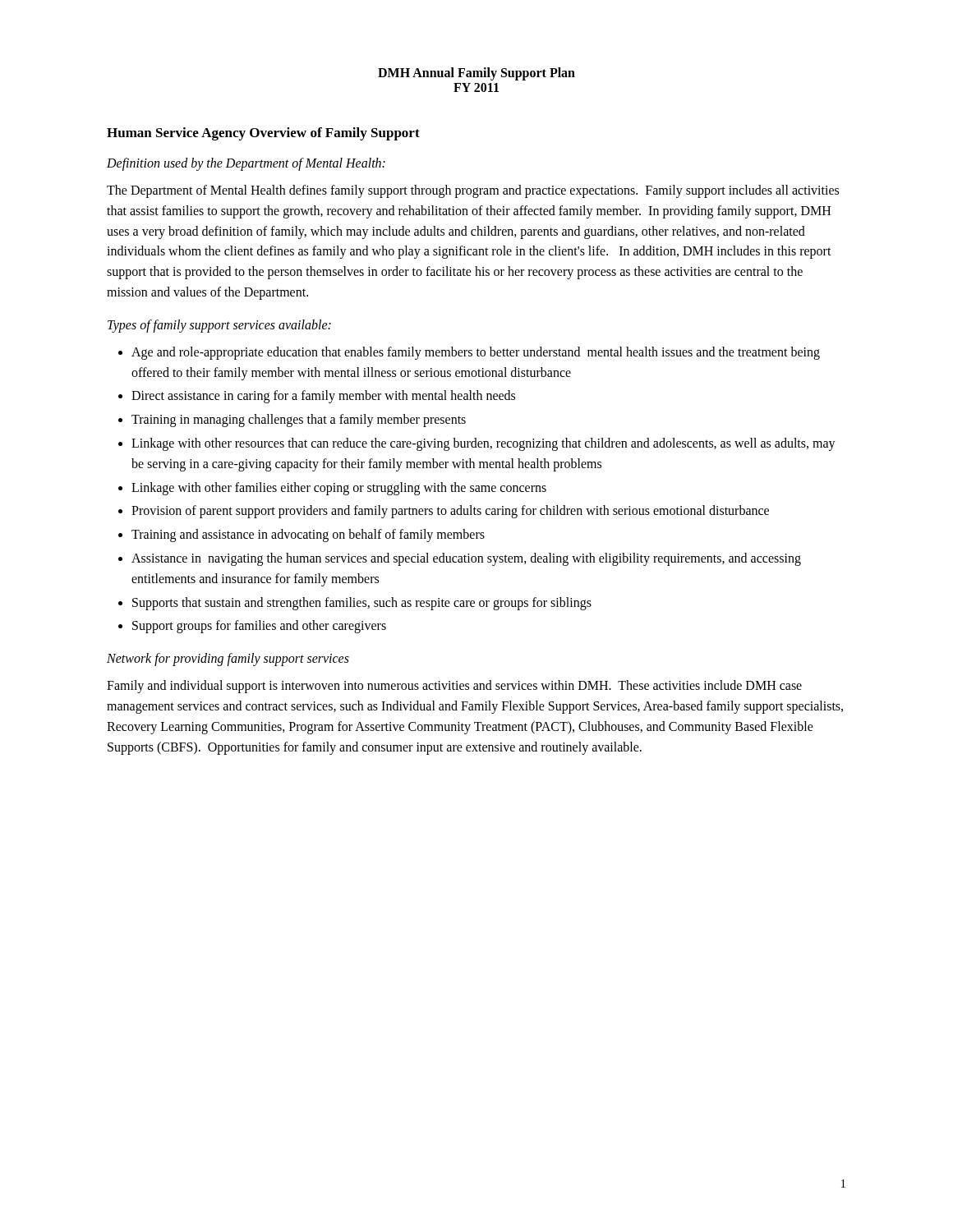Find the caption on this page that starts "Network for providing family support"
Image resolution: width=953 pixels, height=1232 pixels.
click(228, 658)
